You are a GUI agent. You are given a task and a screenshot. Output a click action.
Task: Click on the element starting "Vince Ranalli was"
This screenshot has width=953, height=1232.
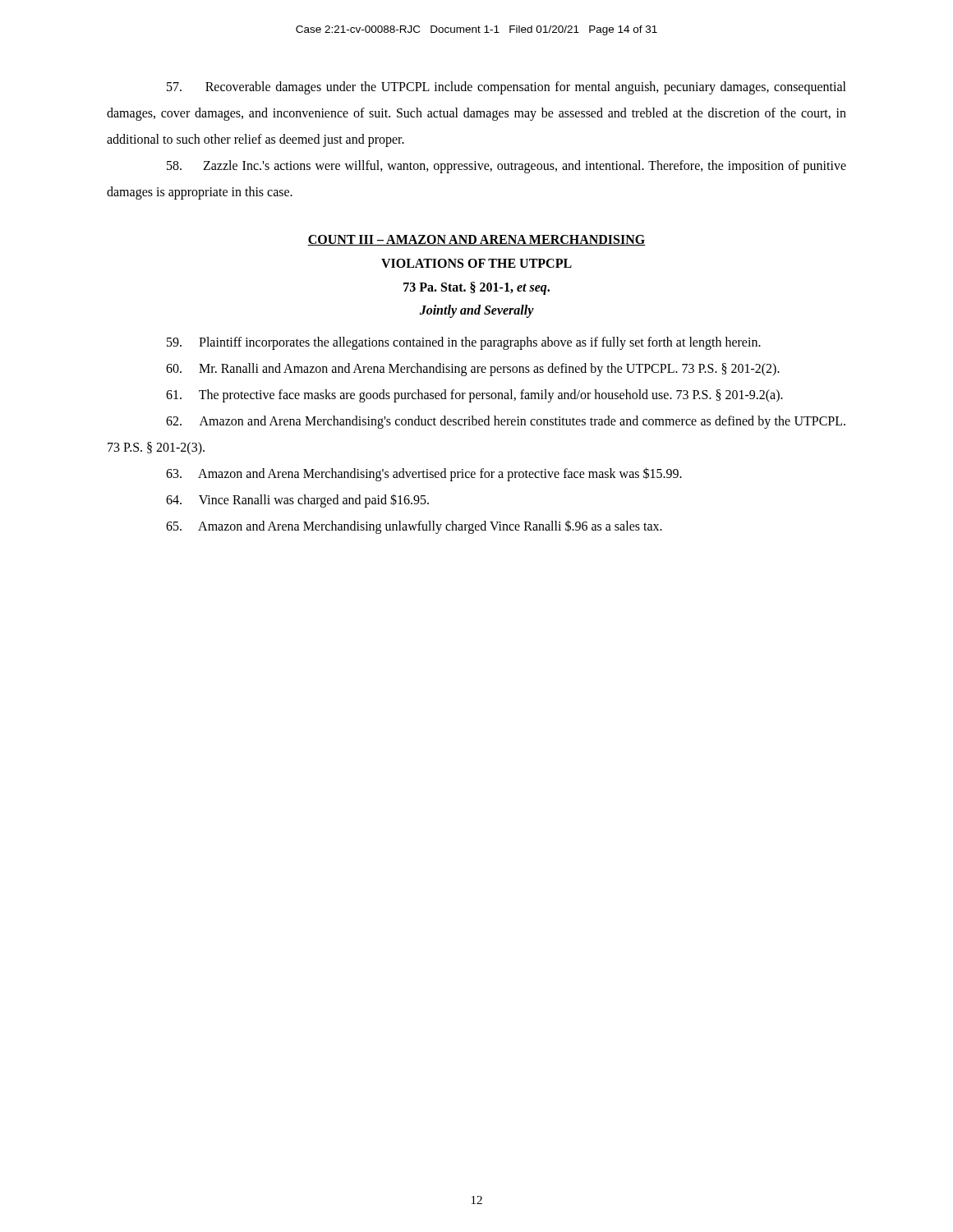pos(298,500)
